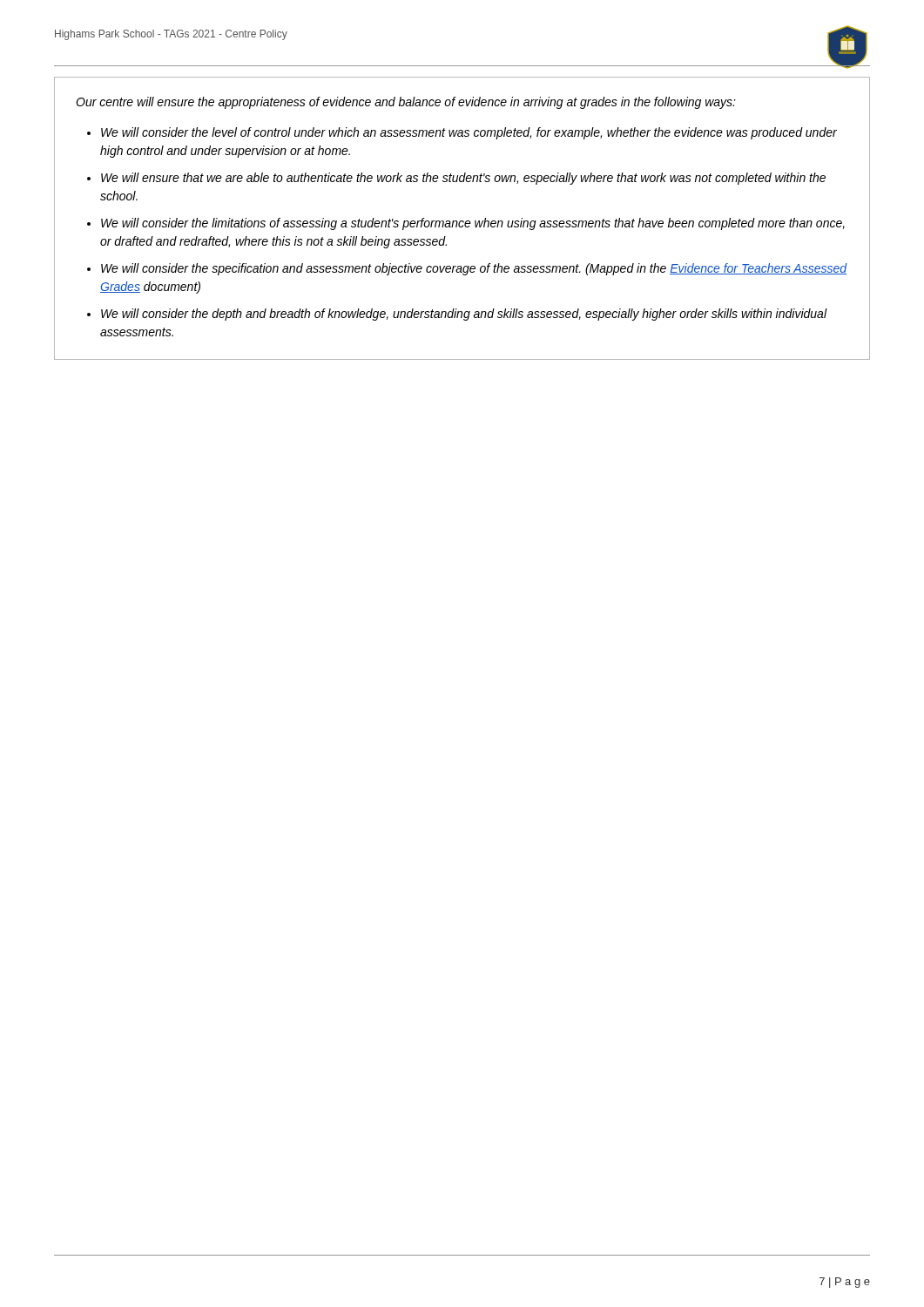Locate the list item containing "We will consider the level"
Image resolution: width=924 pixels, height=1307 pixels.
pos(468,142)
